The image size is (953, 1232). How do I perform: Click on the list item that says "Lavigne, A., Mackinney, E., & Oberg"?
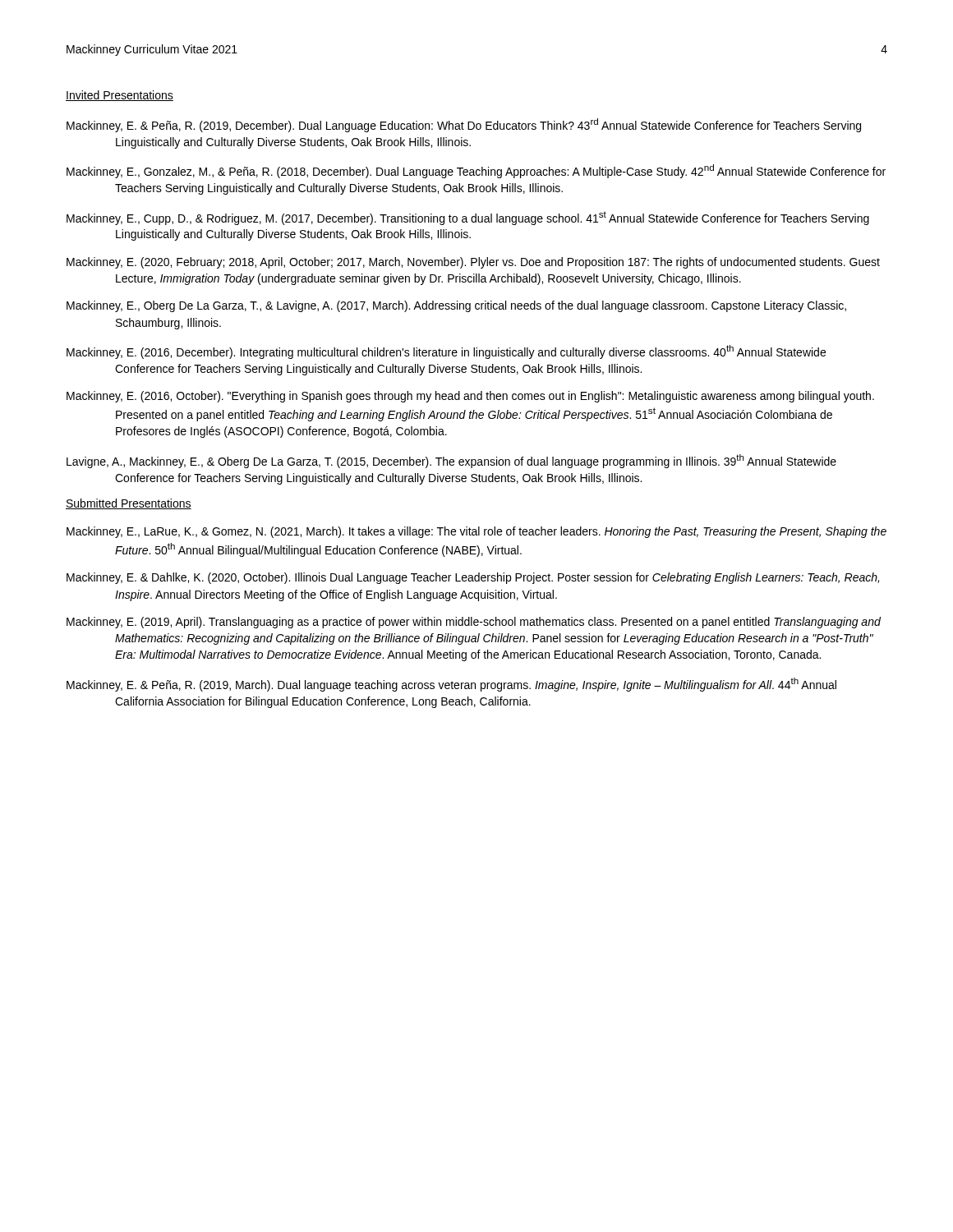click(451, 468)
